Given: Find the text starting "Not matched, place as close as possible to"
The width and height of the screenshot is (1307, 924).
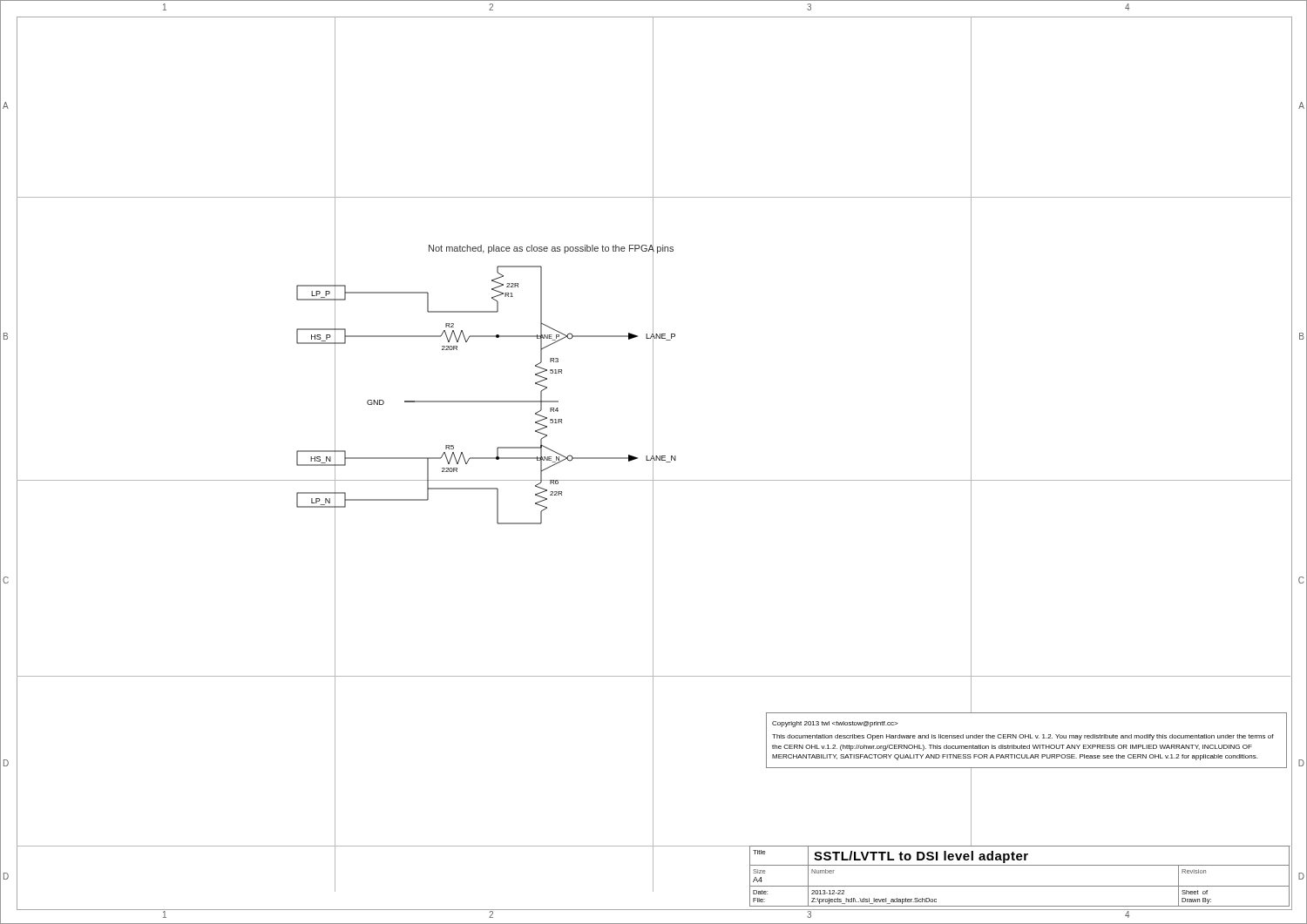Looking at the screenshot, I should point(551,248).
